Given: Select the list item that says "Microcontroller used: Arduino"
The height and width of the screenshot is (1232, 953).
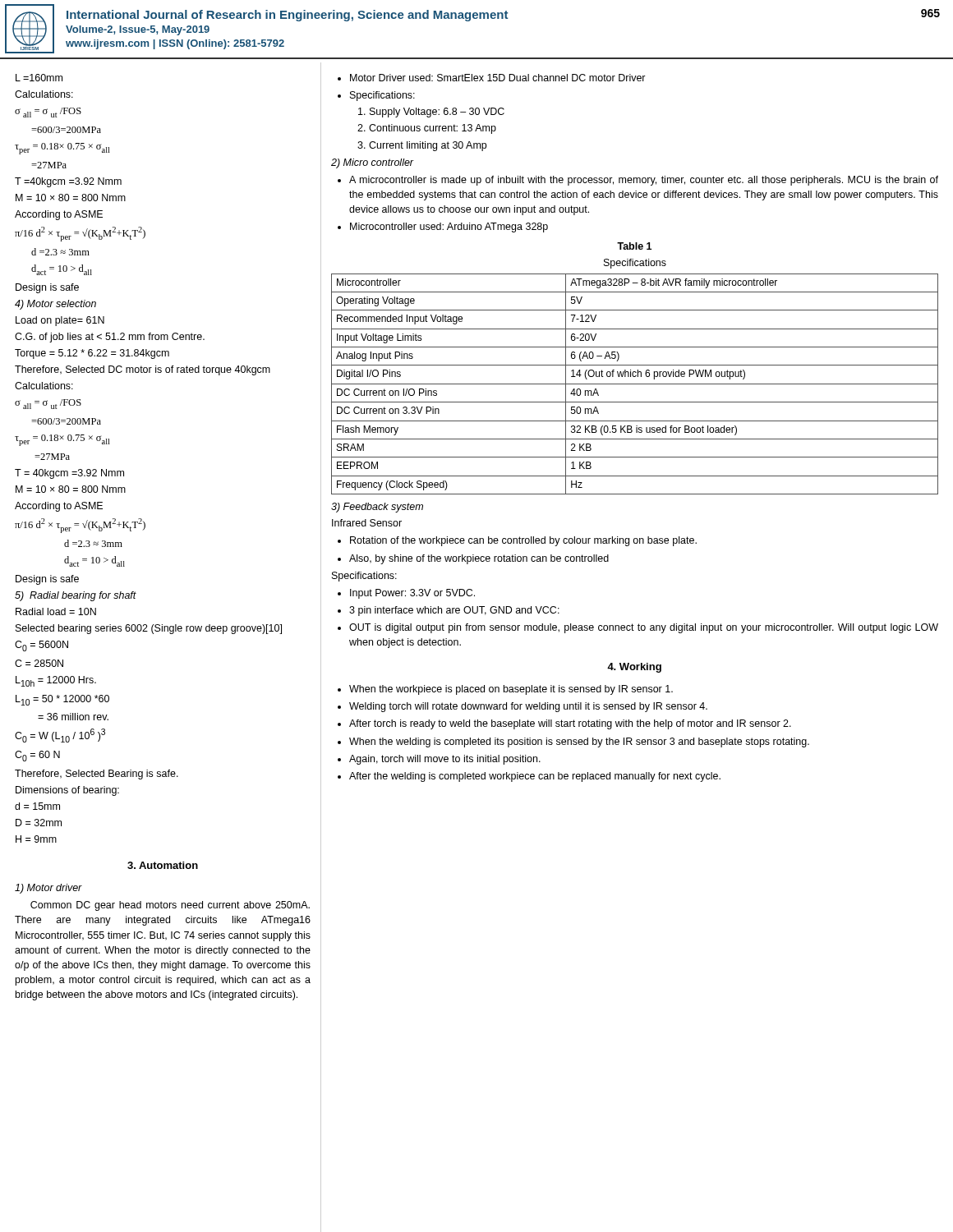Looking at the screenshot, I should tap(449, 227).
